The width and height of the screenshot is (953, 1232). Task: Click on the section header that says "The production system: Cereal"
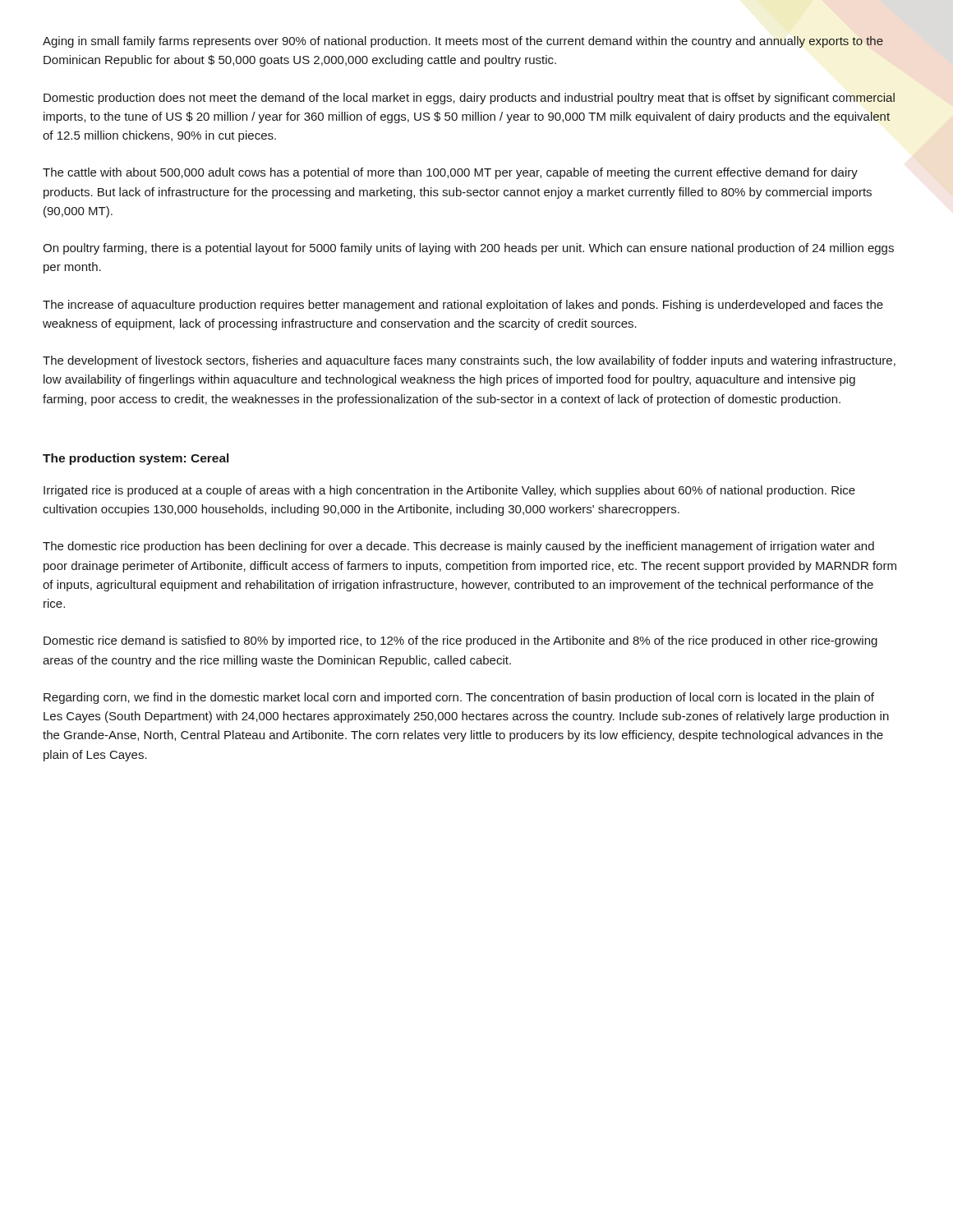[x=136, y=458]
